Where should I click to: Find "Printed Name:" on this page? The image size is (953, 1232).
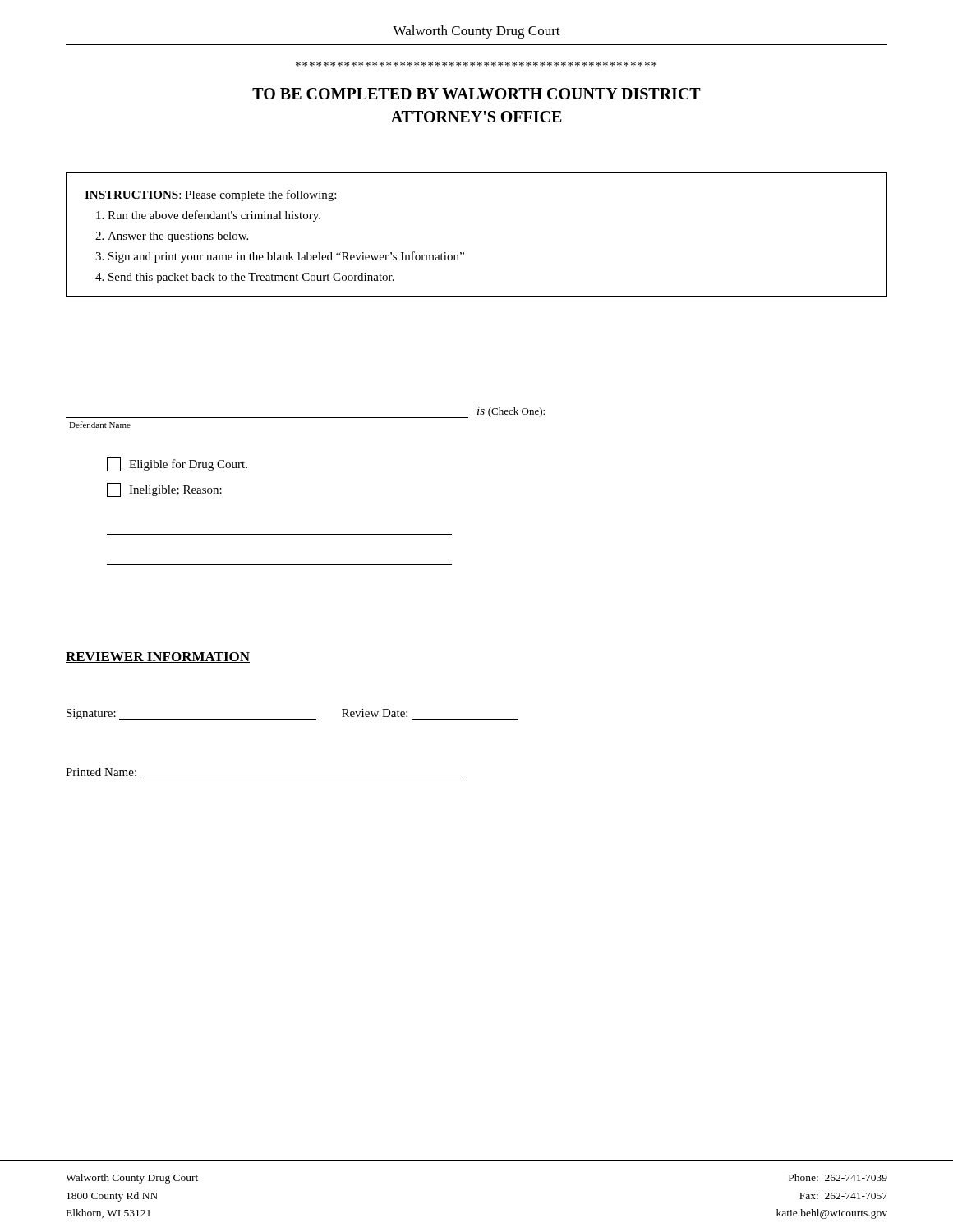263,772
